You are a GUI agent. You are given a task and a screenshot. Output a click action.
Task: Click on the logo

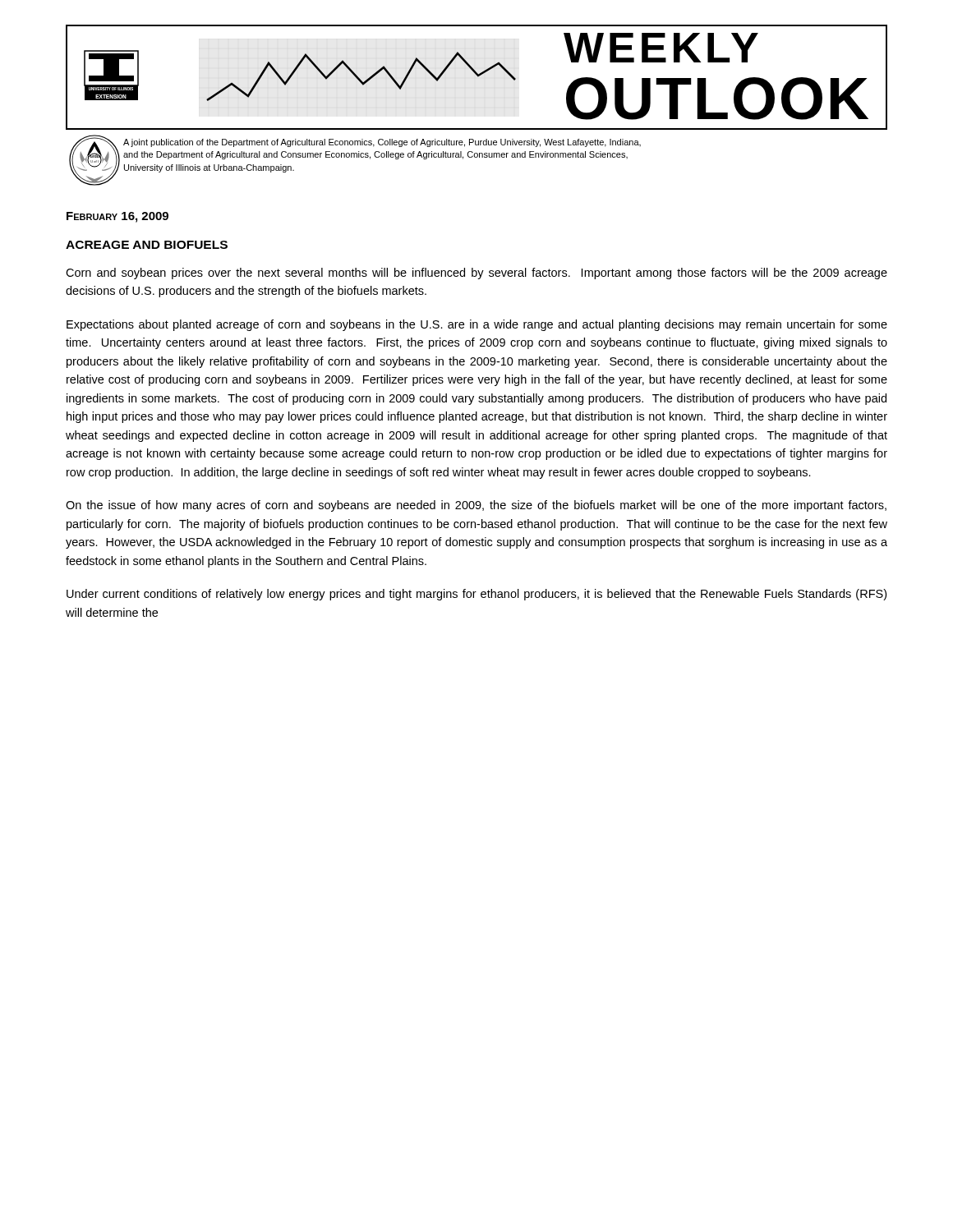(476, 107)
